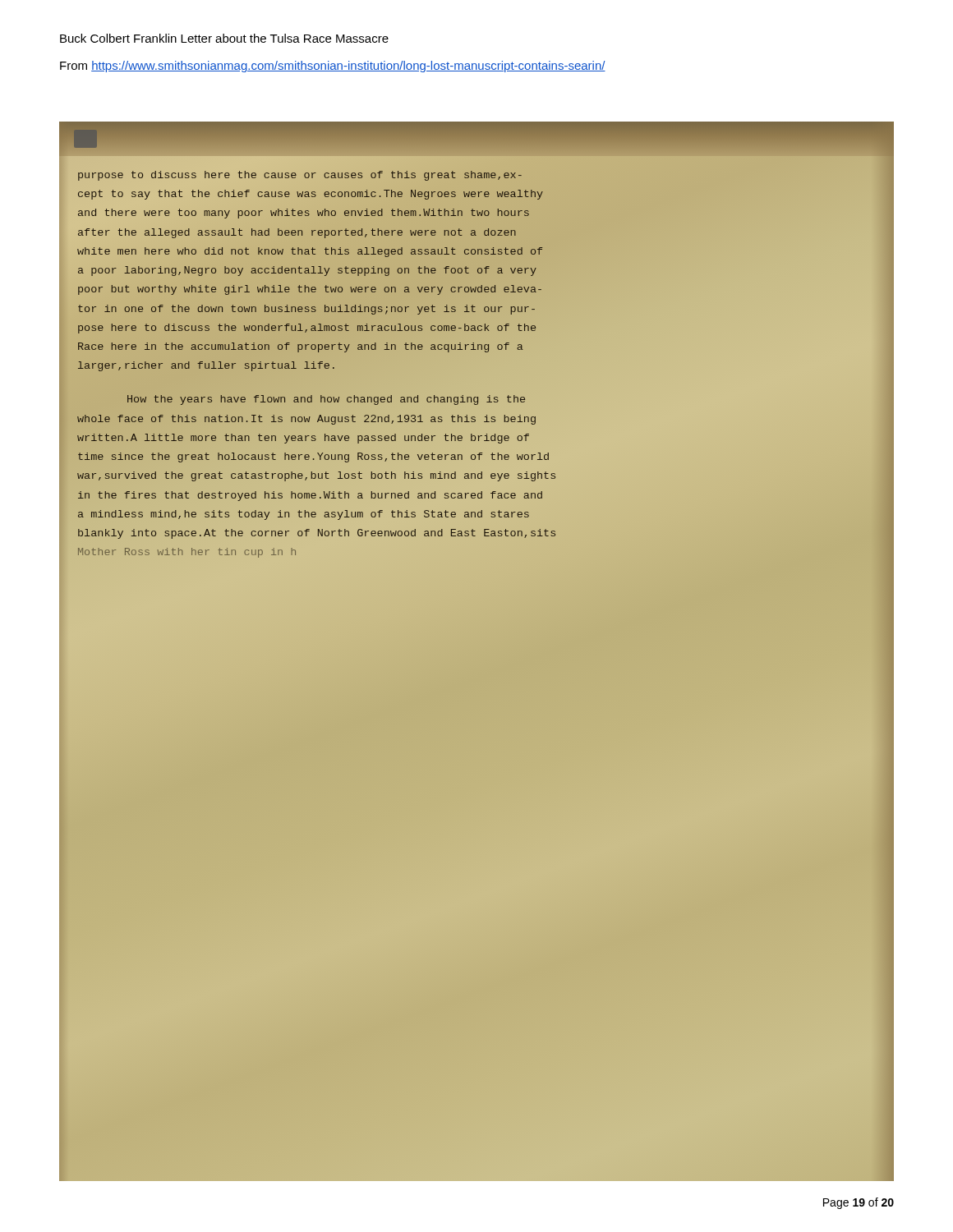Select the title that says "Buck Colbert Franklin Letter about the"
This screenshot has width=953, height=1232.
(x=224, y=38)
